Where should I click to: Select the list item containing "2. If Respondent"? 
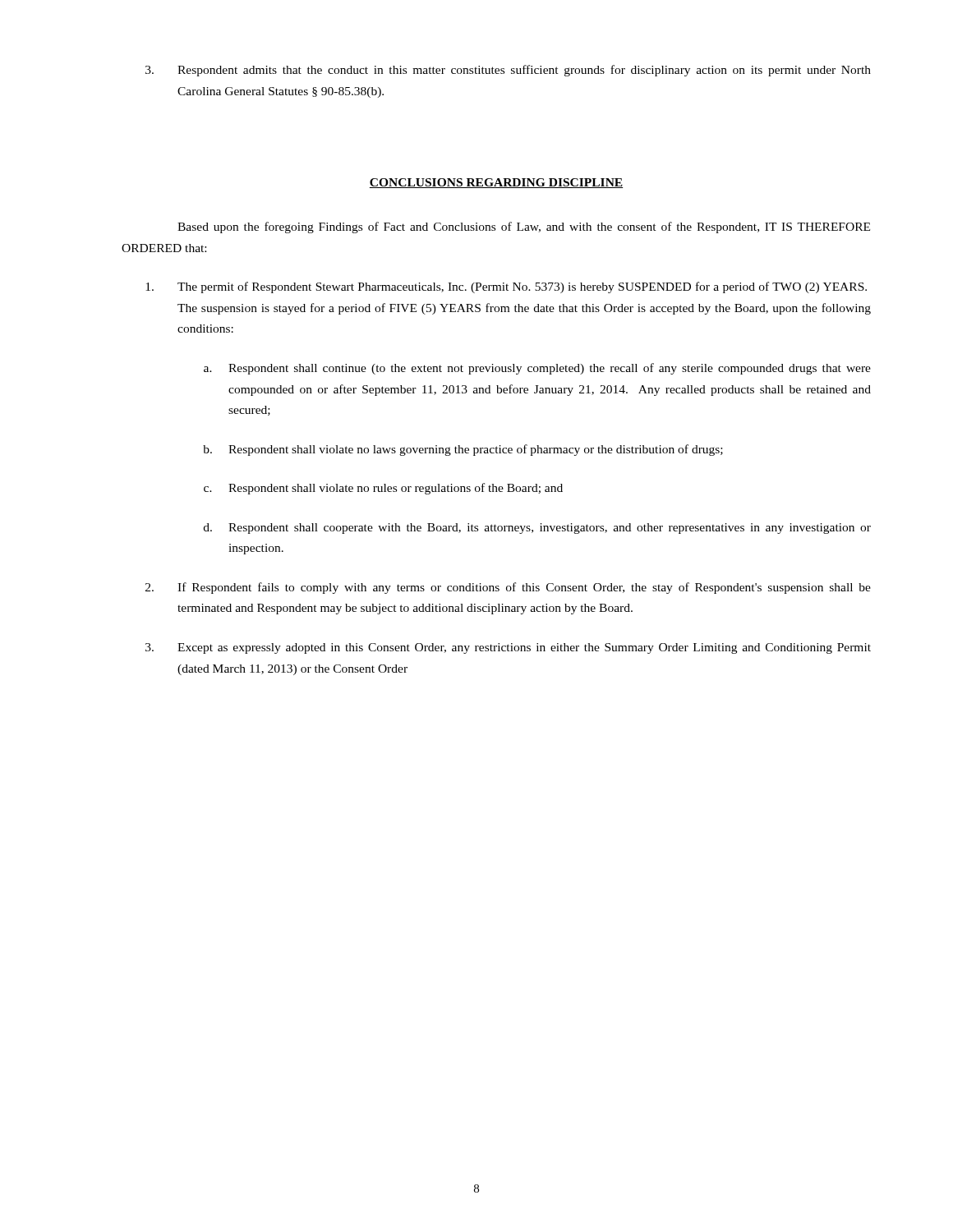tap(496, 597)
